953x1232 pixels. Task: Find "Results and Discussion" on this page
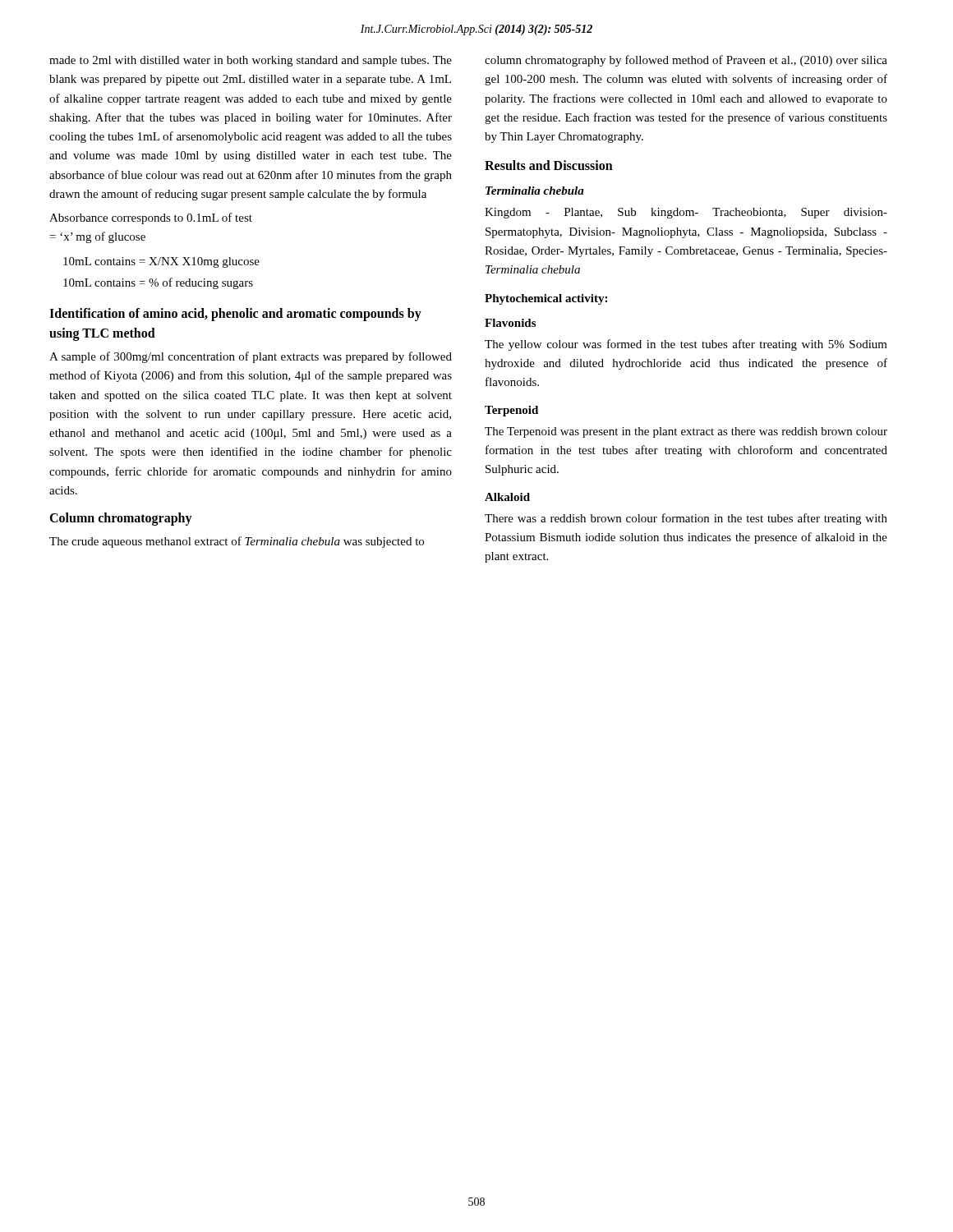tap(549, 166)
